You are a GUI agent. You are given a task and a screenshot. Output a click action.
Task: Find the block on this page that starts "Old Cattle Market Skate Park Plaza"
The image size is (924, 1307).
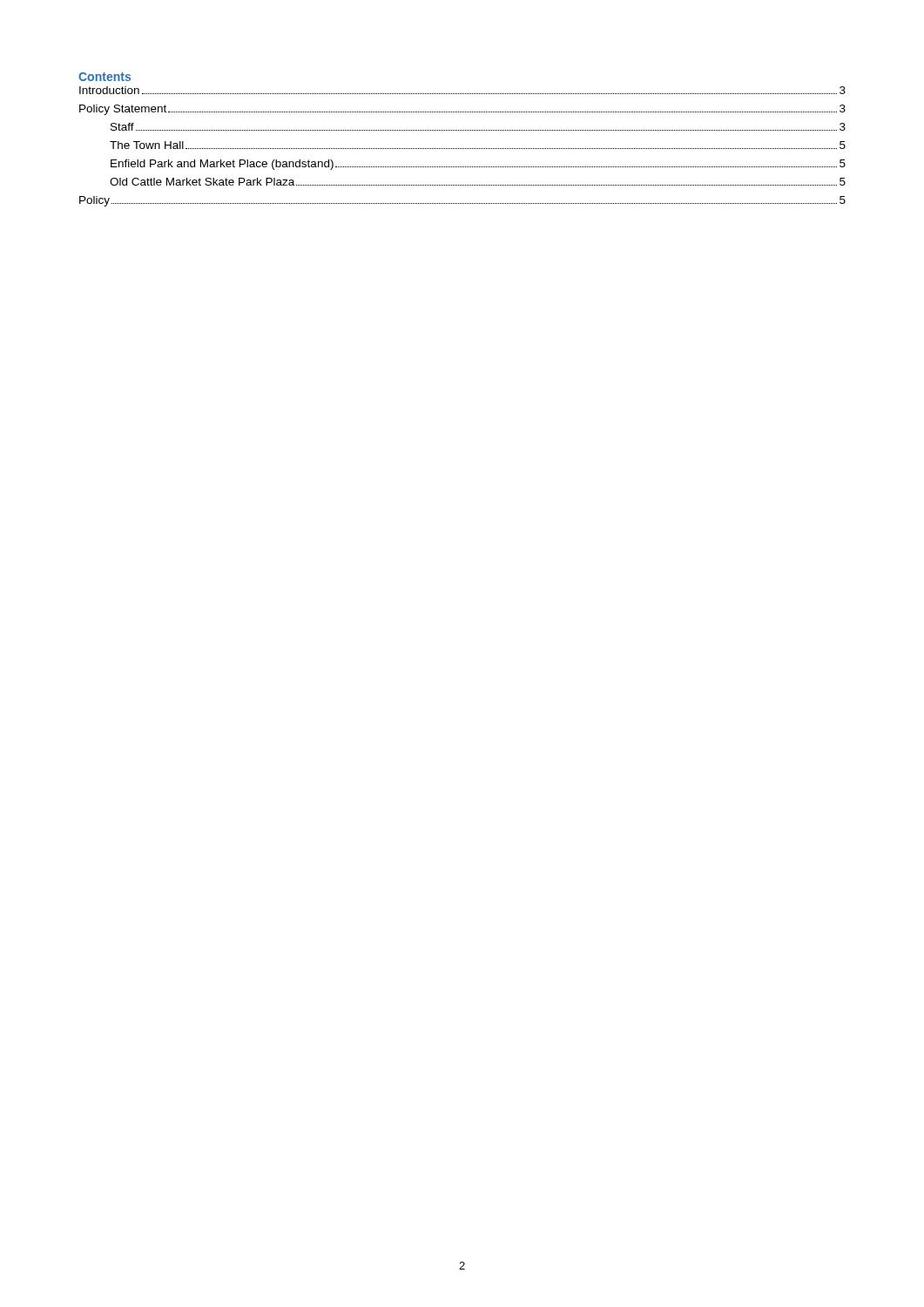[x=478, y=182]
